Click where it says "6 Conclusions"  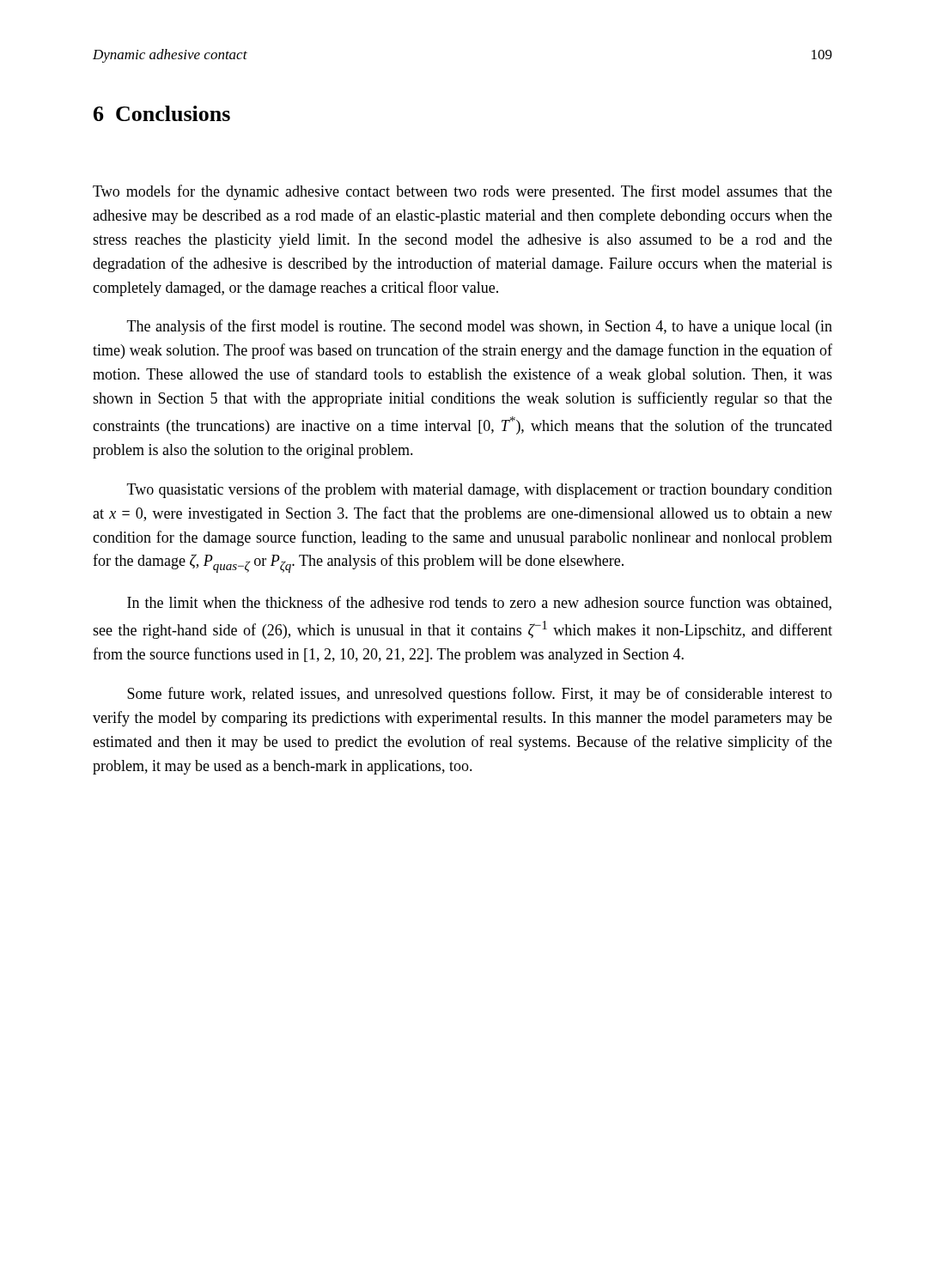(162, 114)
